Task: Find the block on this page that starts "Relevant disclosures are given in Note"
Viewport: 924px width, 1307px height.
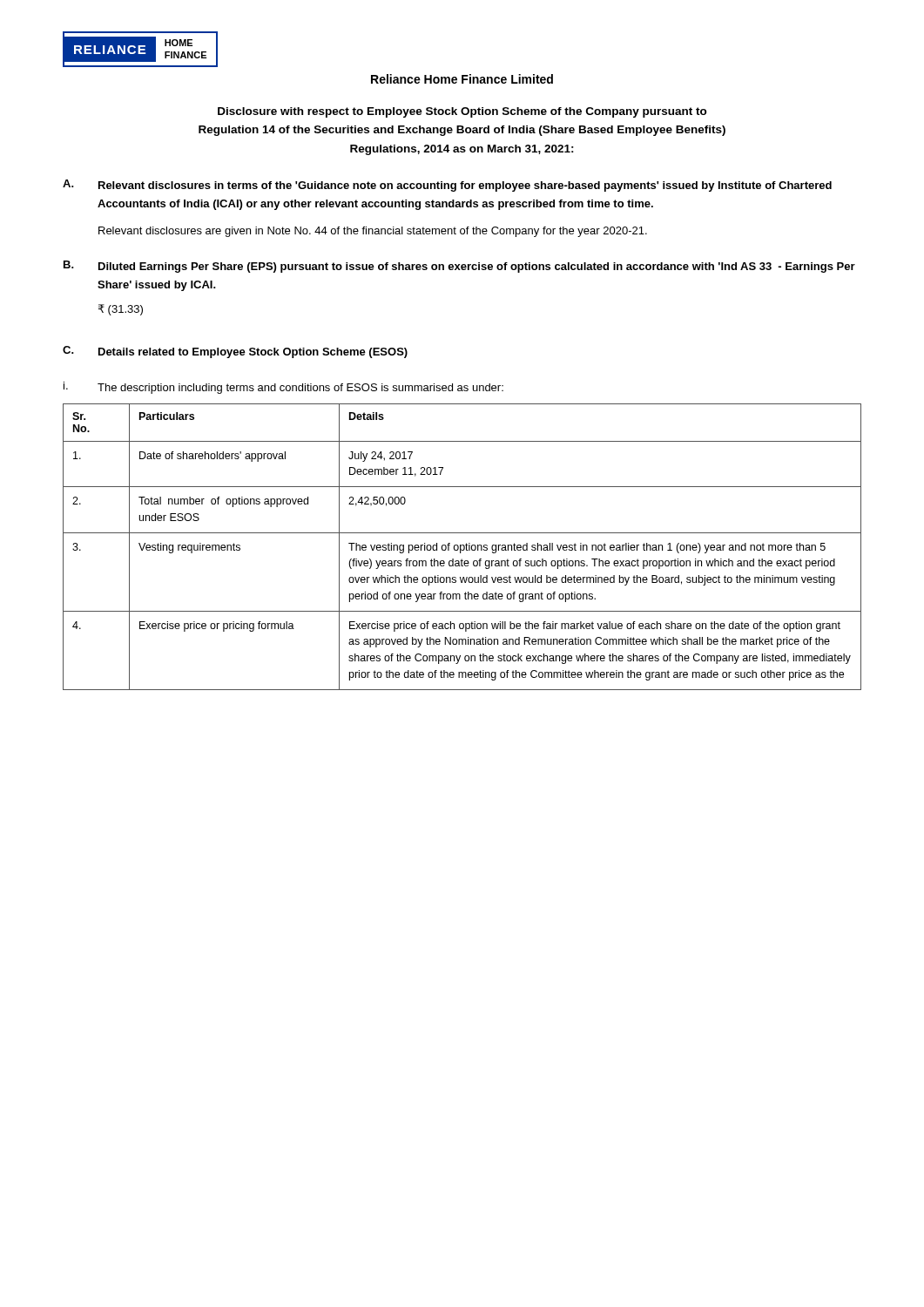Action: [x=373, y=230]
